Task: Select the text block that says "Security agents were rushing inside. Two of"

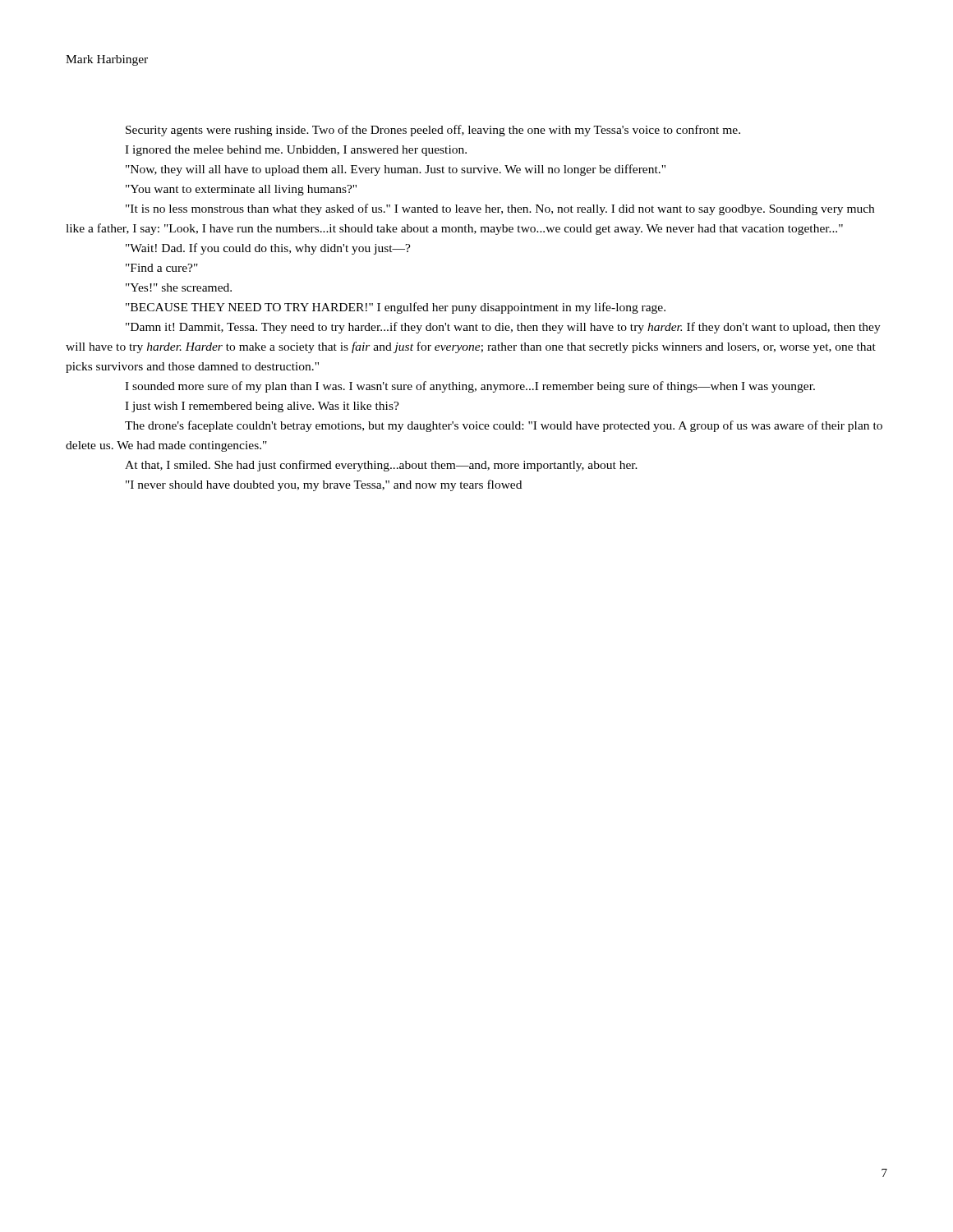Action: (x=476, y=307)
